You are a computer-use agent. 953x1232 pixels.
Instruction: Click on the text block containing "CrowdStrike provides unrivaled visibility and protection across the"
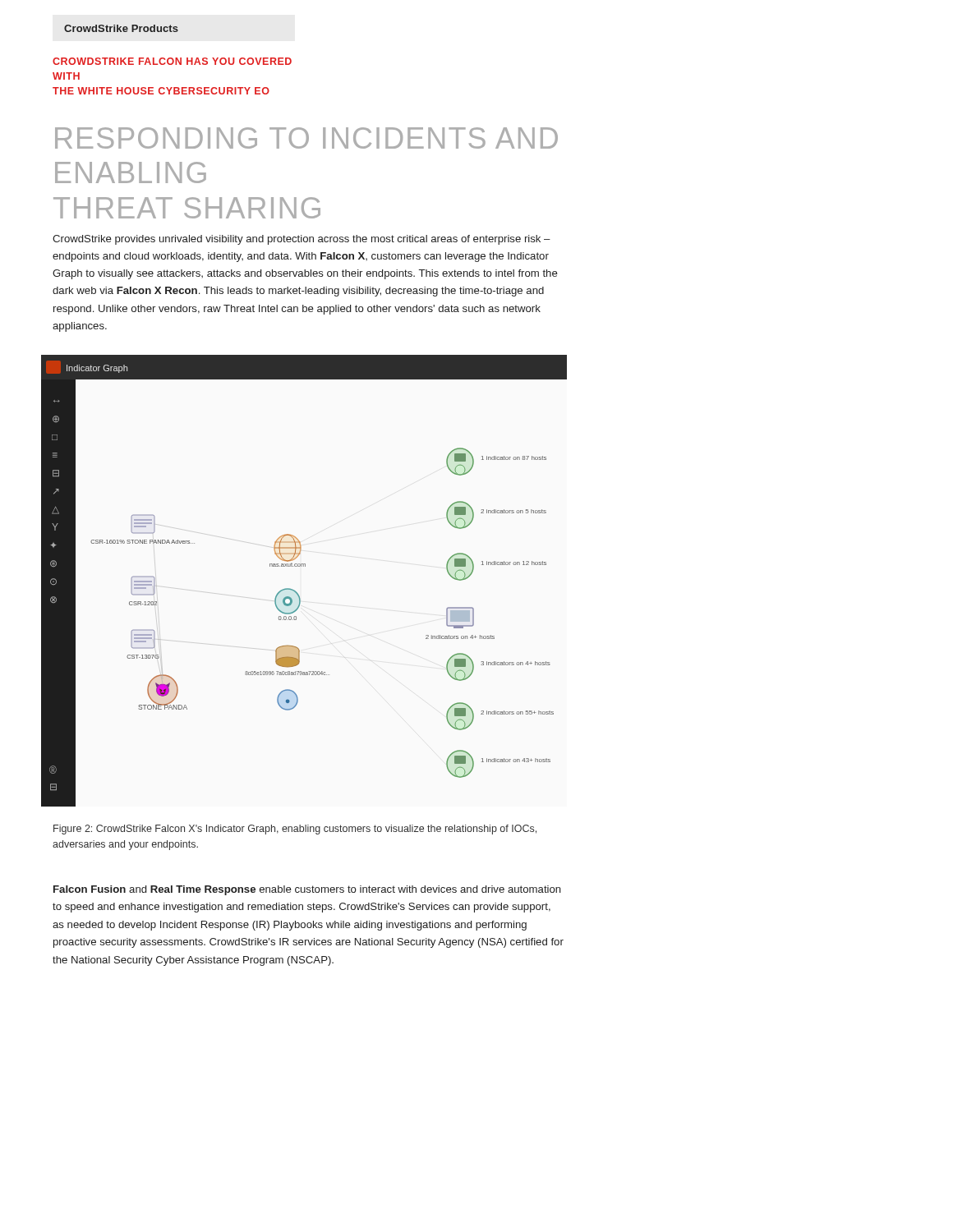coord(307,282)
